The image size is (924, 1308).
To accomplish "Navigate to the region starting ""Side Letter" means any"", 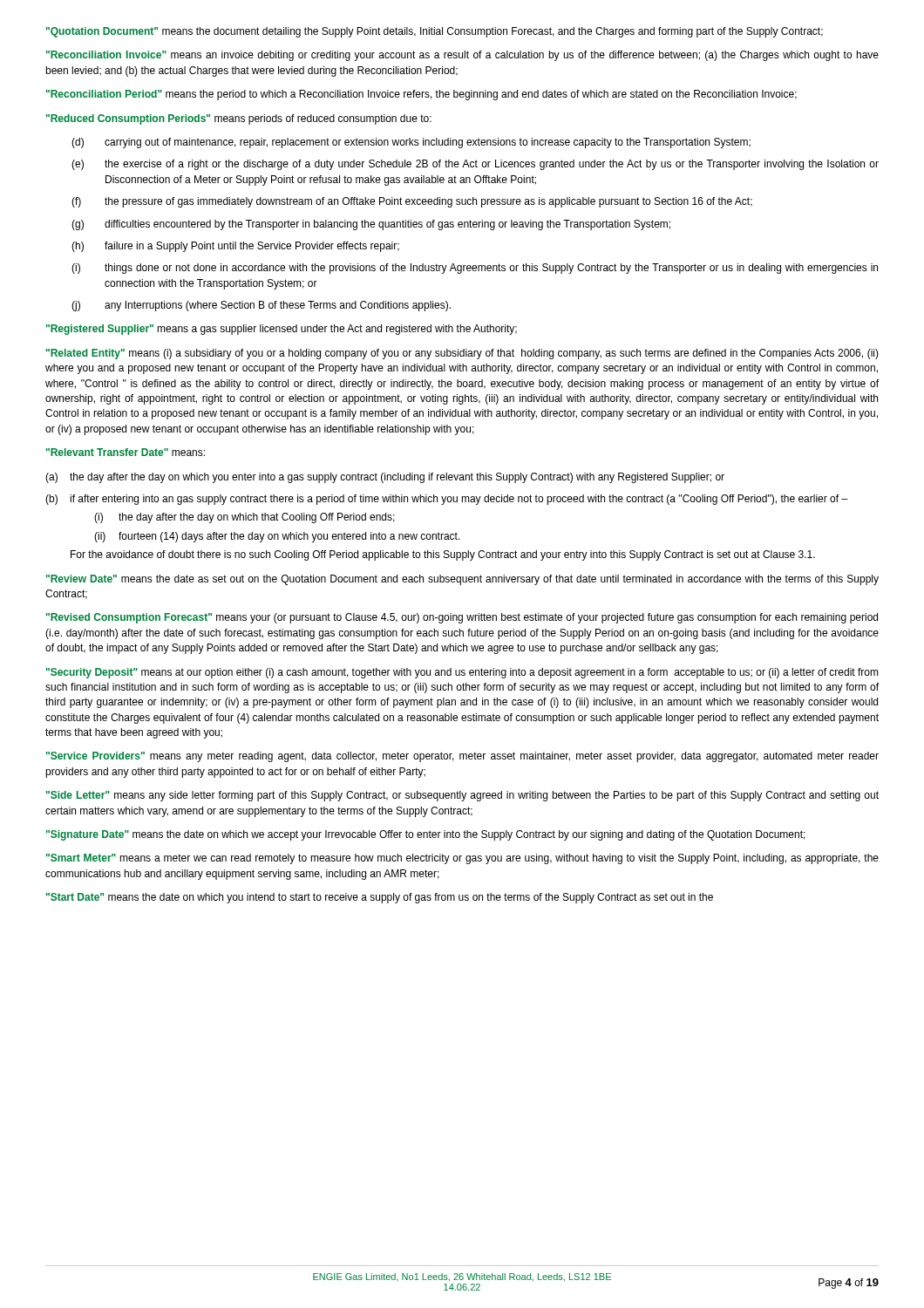I will [x=462, y=803].
